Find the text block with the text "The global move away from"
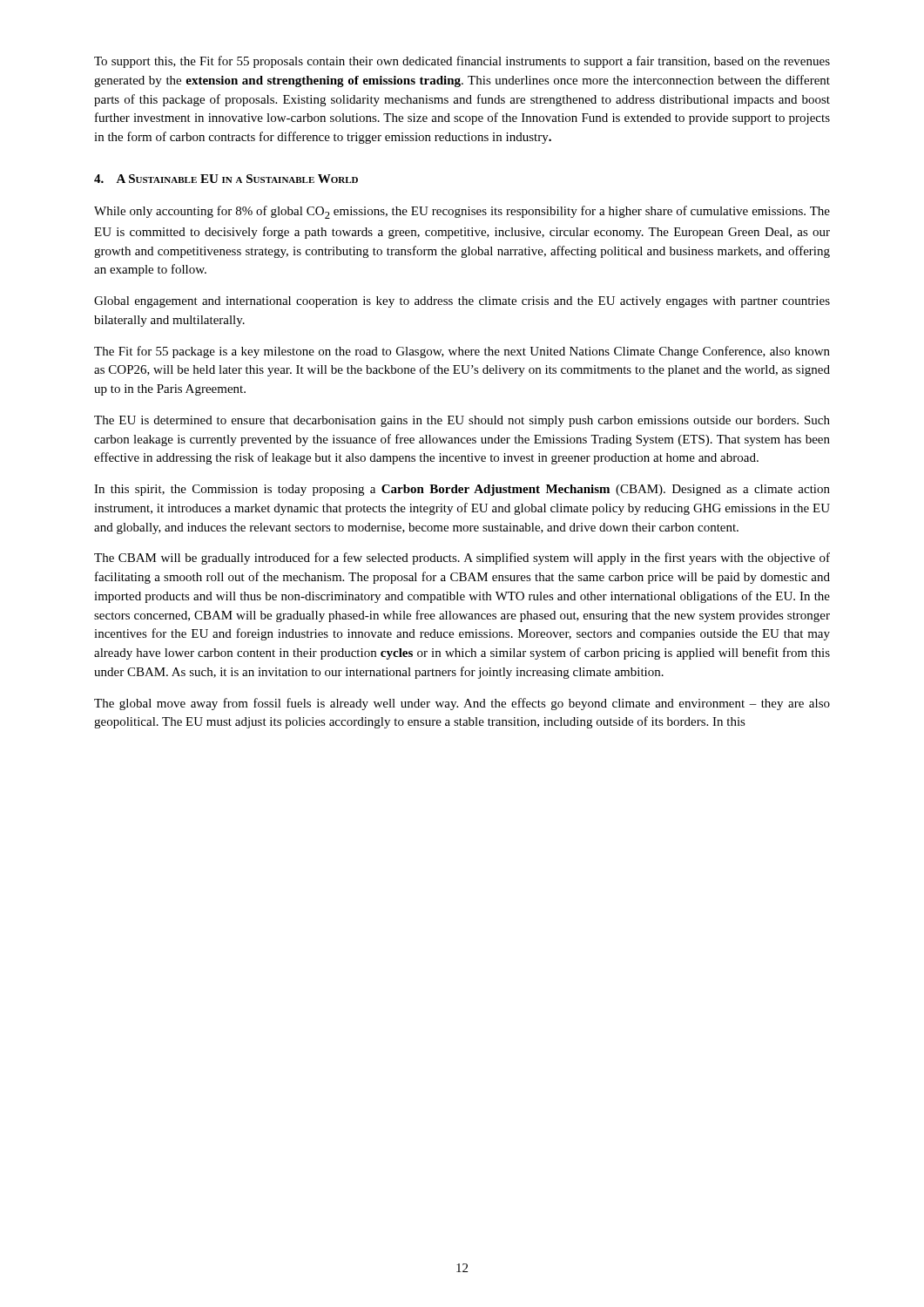 point(462,713)
